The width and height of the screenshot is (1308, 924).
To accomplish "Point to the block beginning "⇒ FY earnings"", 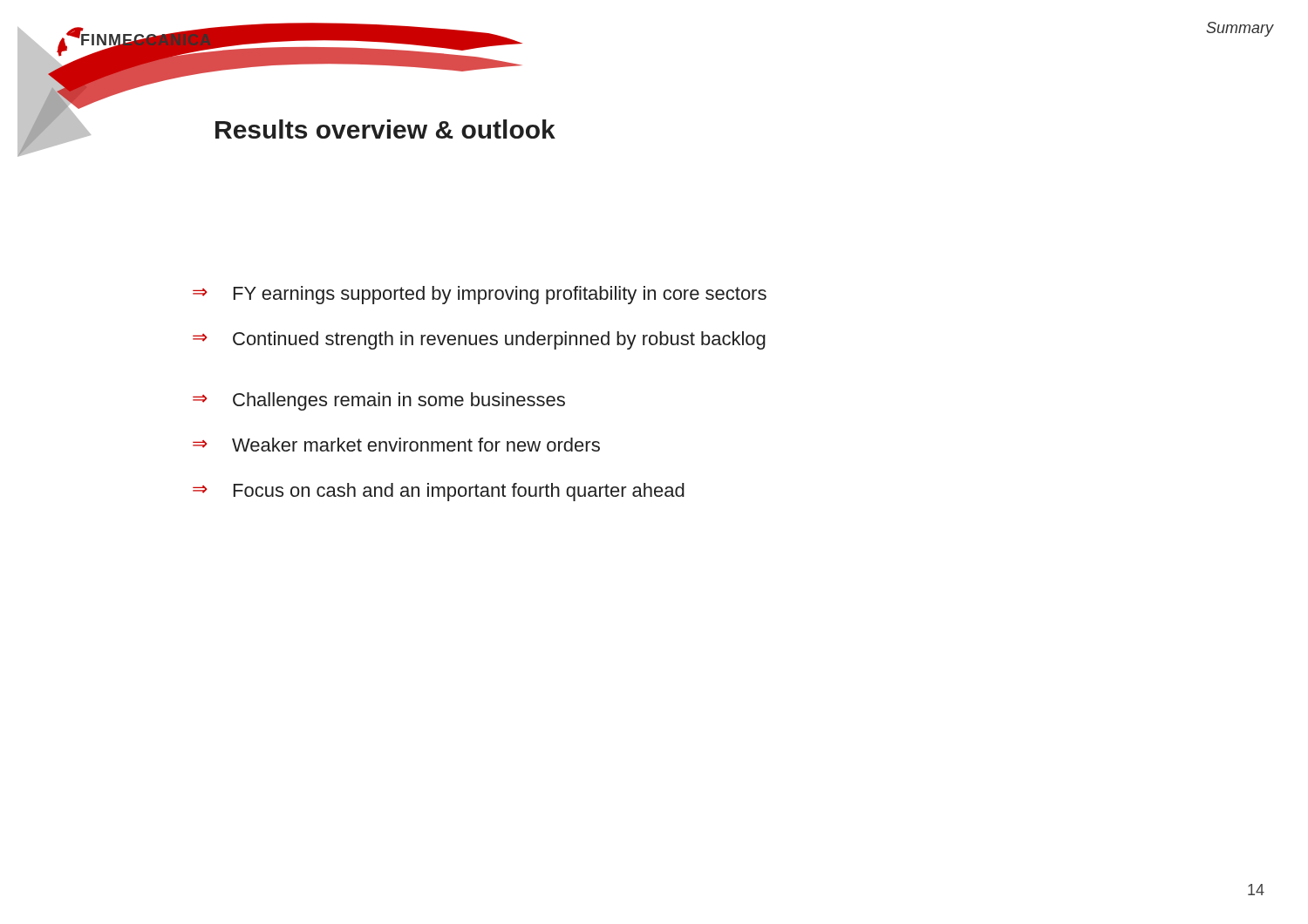I will point(479,294).
